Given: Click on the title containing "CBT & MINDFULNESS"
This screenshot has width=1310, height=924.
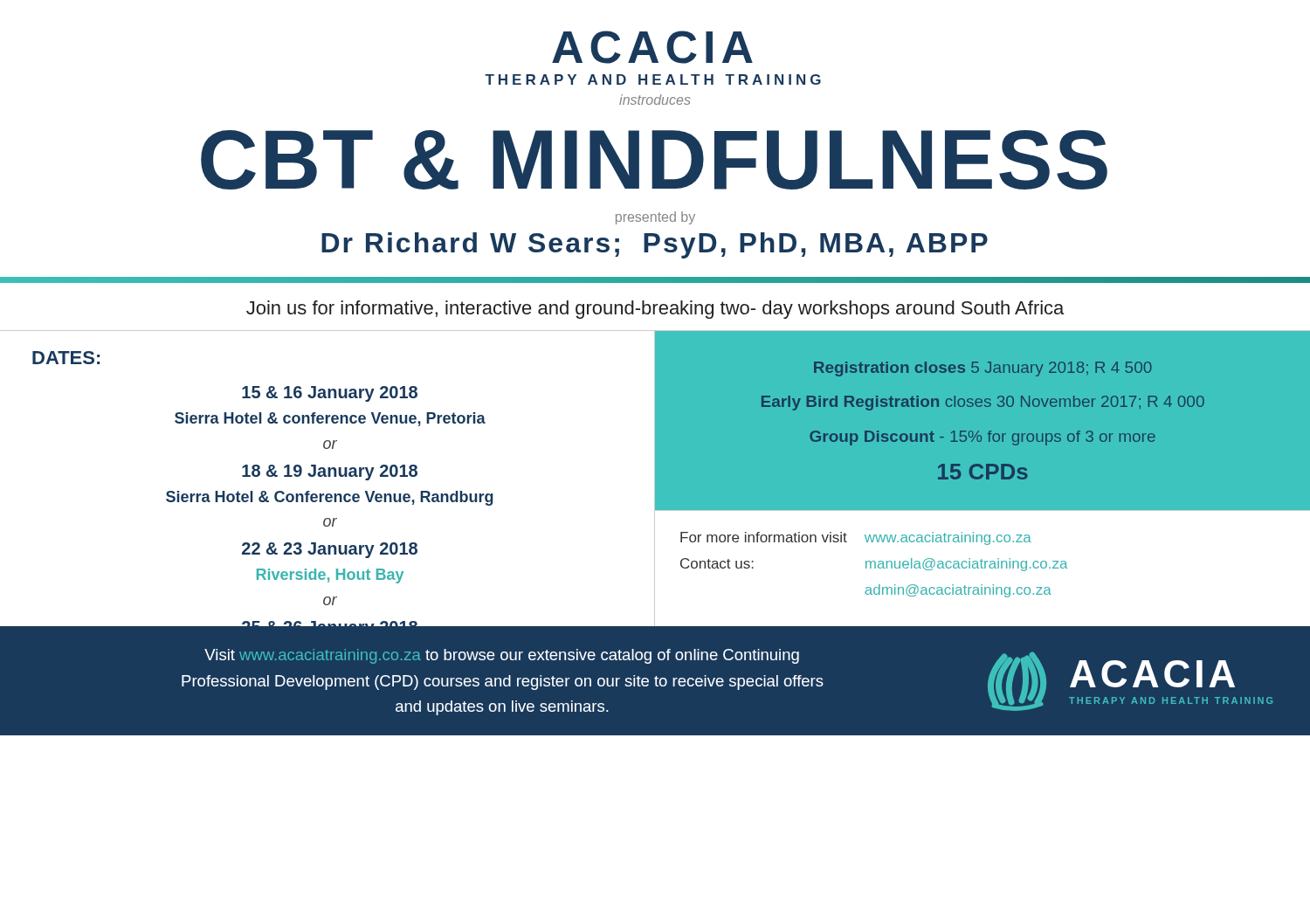Looking at the screenshot, I should pyautogui.click(x=655, y=159).
